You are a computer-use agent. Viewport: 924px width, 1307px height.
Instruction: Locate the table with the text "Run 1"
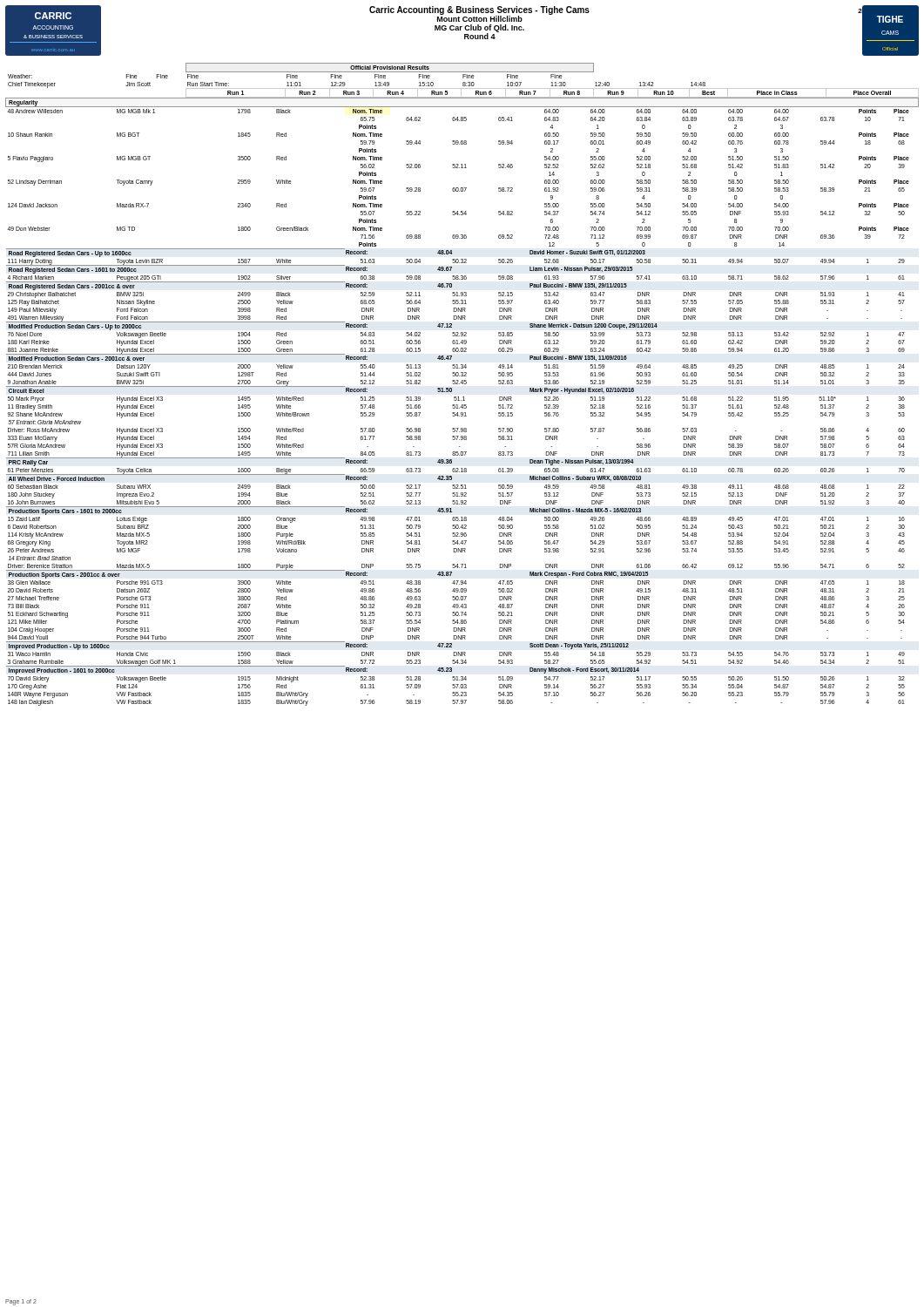[x=462, y=80]
